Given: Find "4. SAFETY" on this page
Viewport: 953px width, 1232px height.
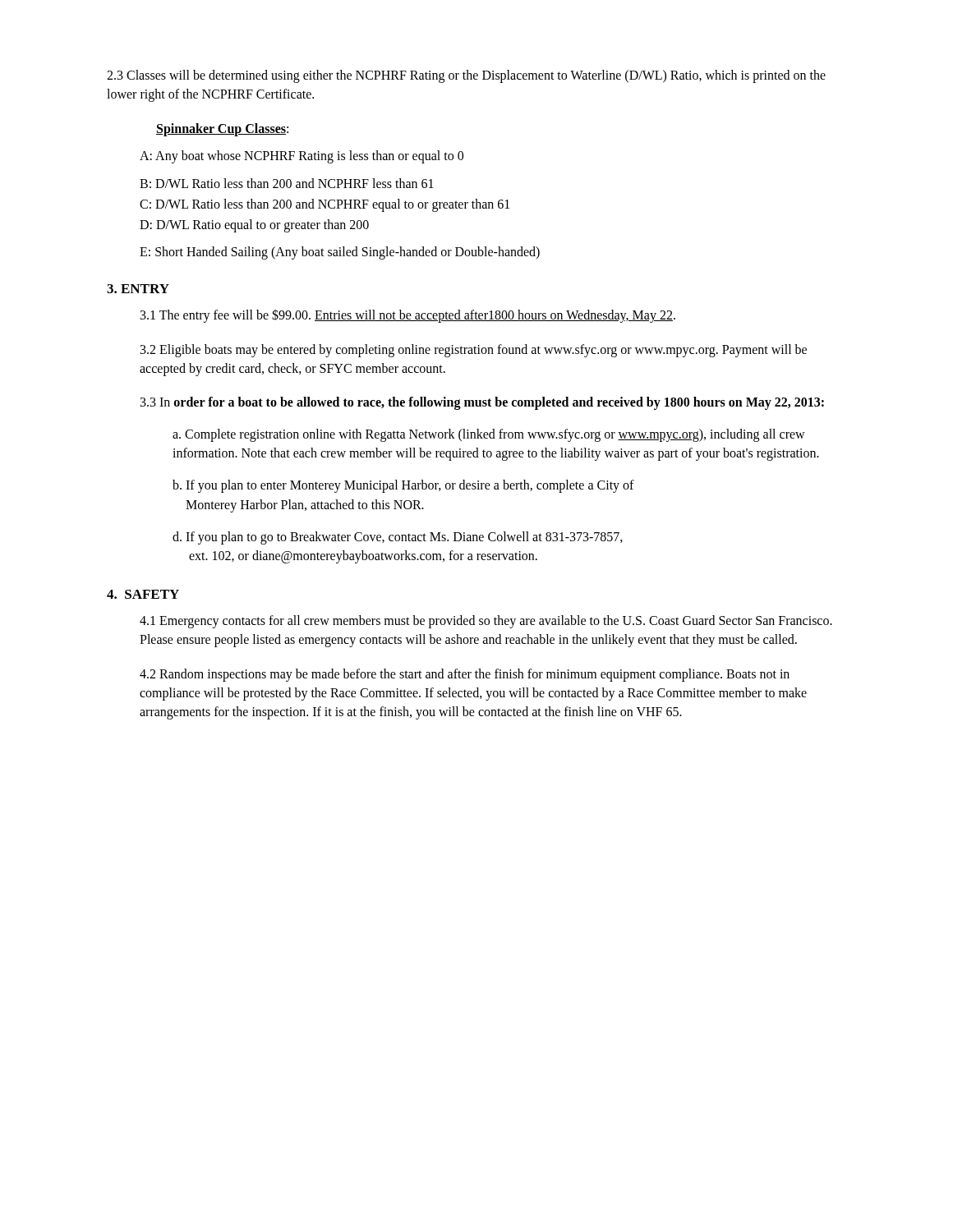Looking at the screenshot, I should (x=143, y=594).
